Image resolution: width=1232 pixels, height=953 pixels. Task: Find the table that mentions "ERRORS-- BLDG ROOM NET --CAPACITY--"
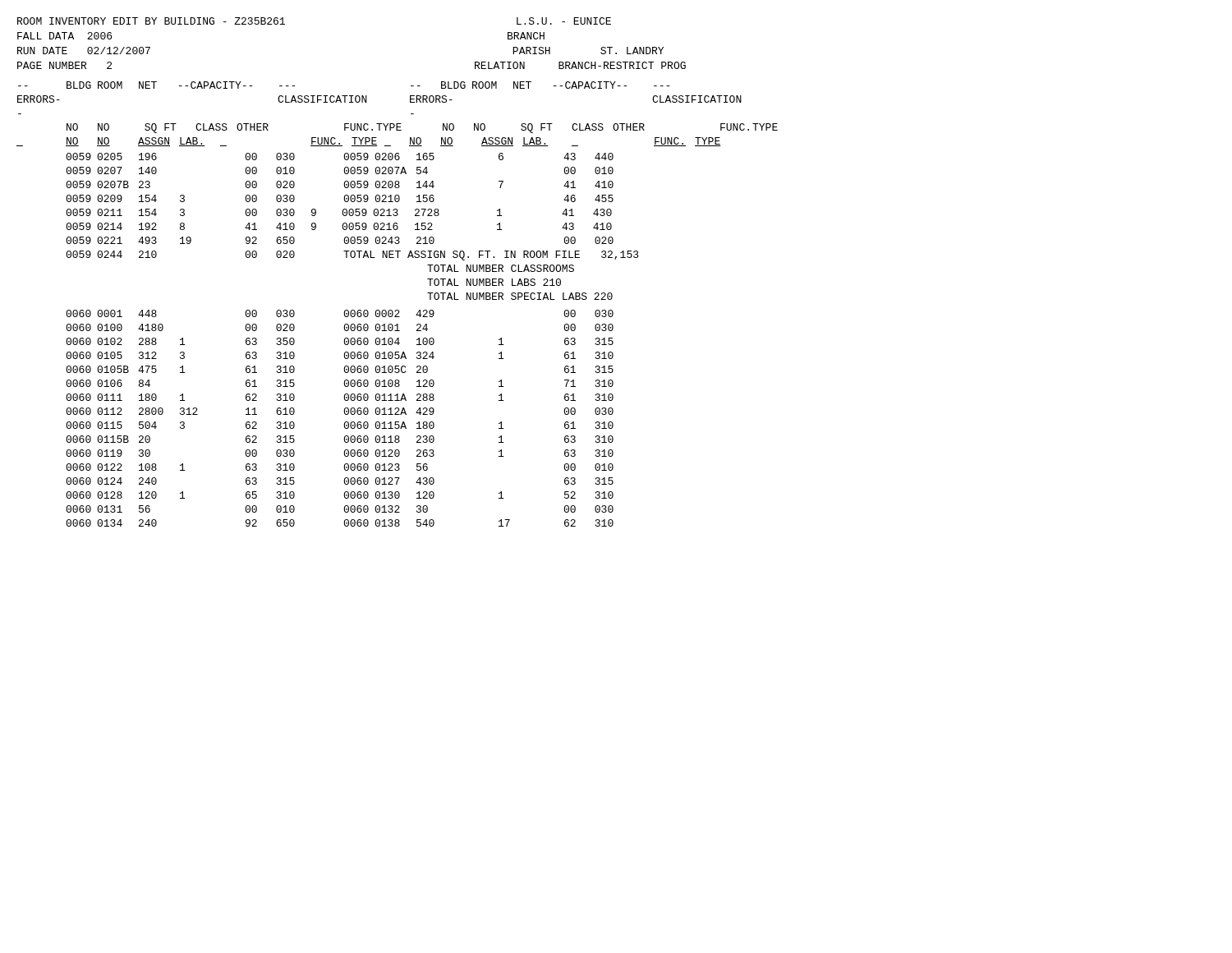(x=616, y=305)
